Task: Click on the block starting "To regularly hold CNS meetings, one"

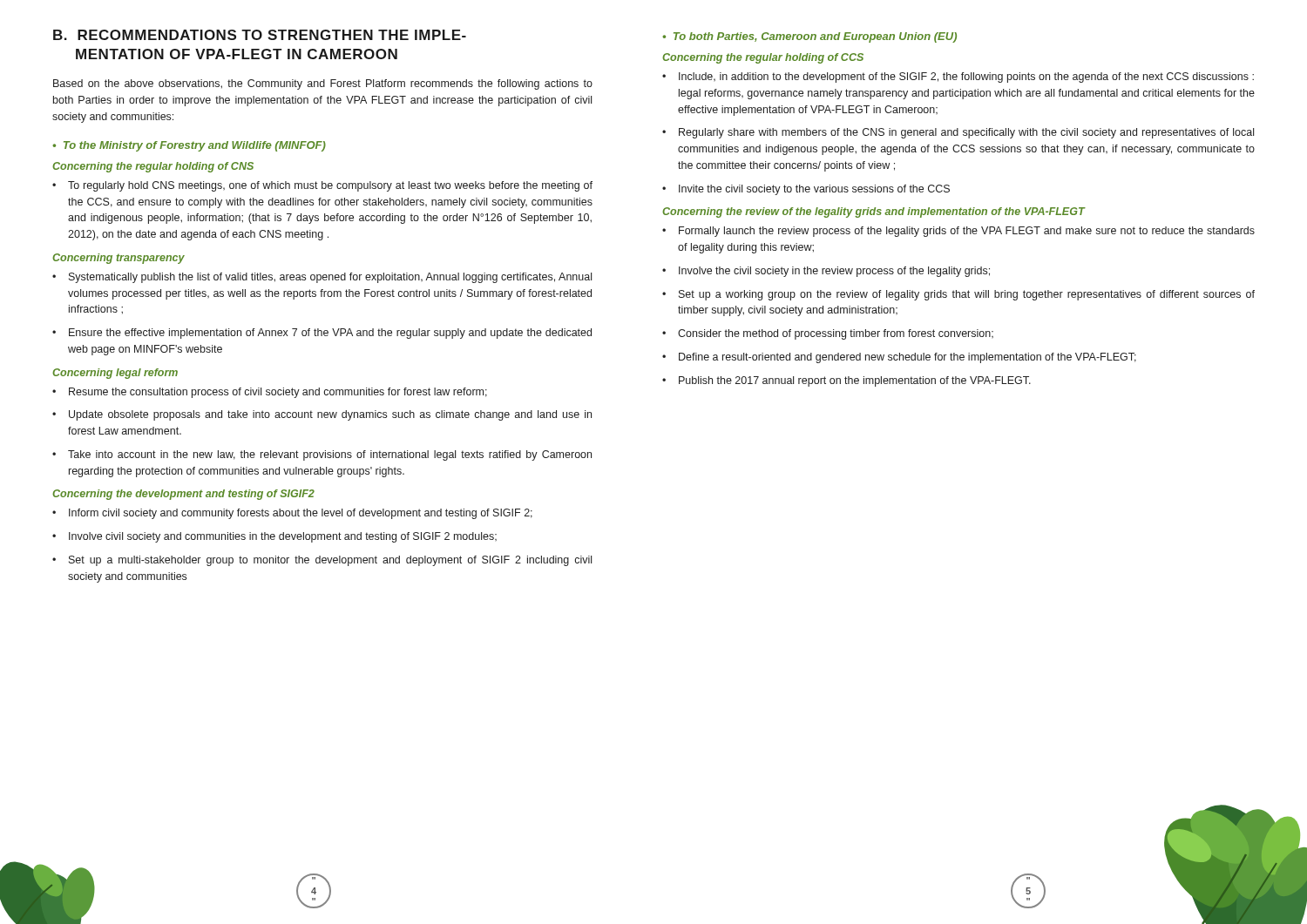Action: coord(322,210)
